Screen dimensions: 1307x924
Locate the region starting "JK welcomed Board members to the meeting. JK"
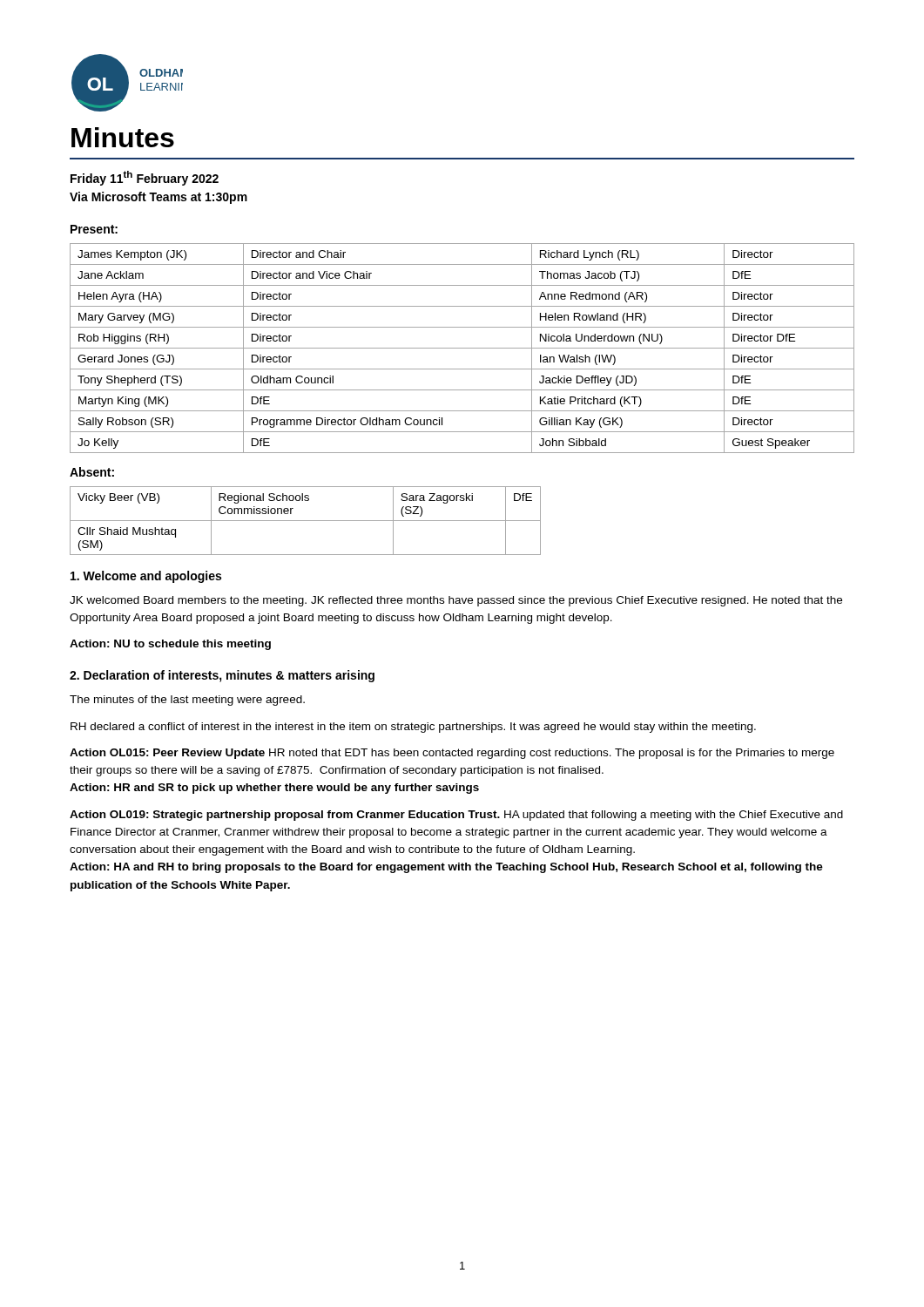coord(456,608)
